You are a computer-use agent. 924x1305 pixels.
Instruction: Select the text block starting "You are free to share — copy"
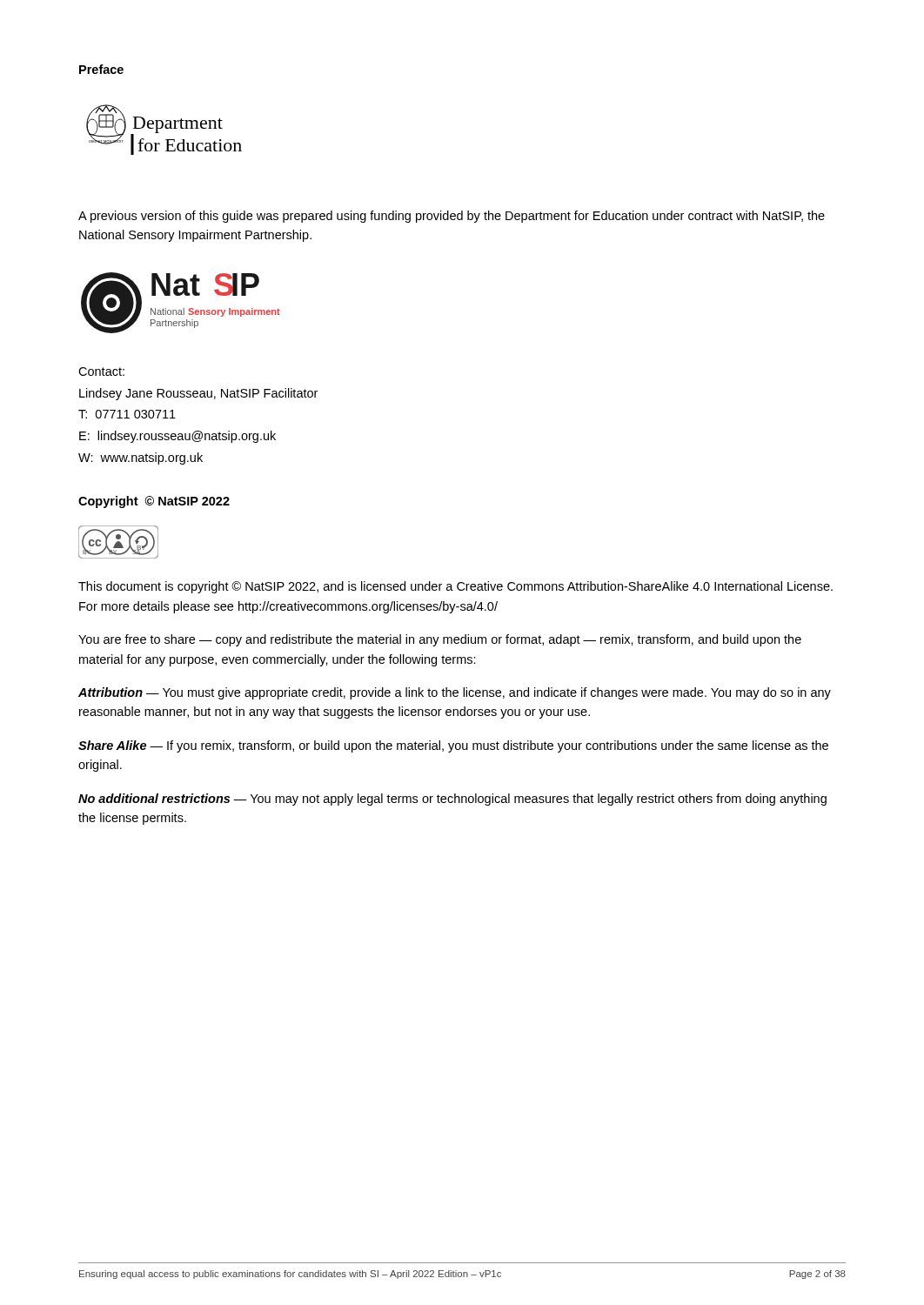click(440, 649)
